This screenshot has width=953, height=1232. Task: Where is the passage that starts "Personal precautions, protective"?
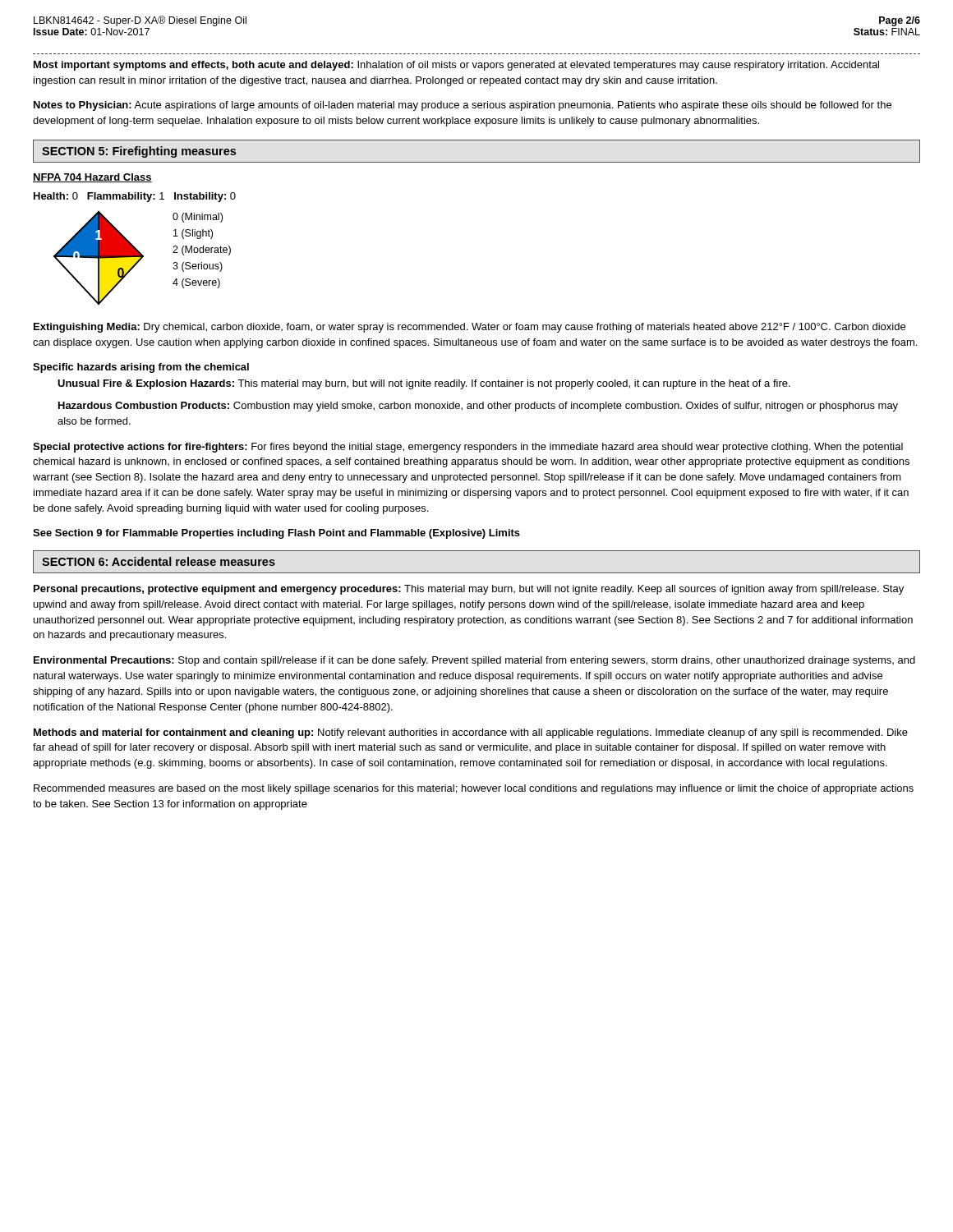point(473,612)
